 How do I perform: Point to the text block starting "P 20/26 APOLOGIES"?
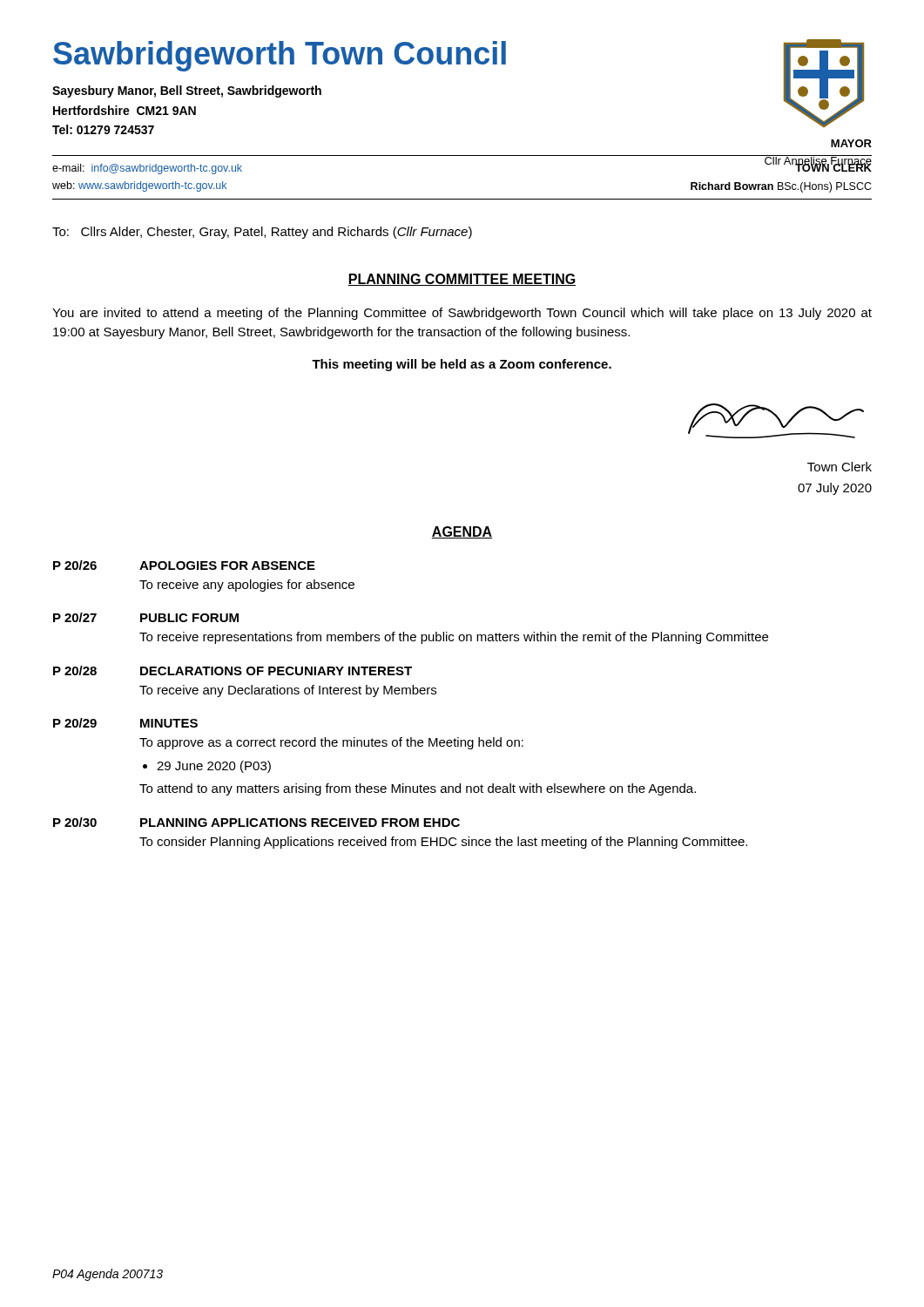coord(184,565)
